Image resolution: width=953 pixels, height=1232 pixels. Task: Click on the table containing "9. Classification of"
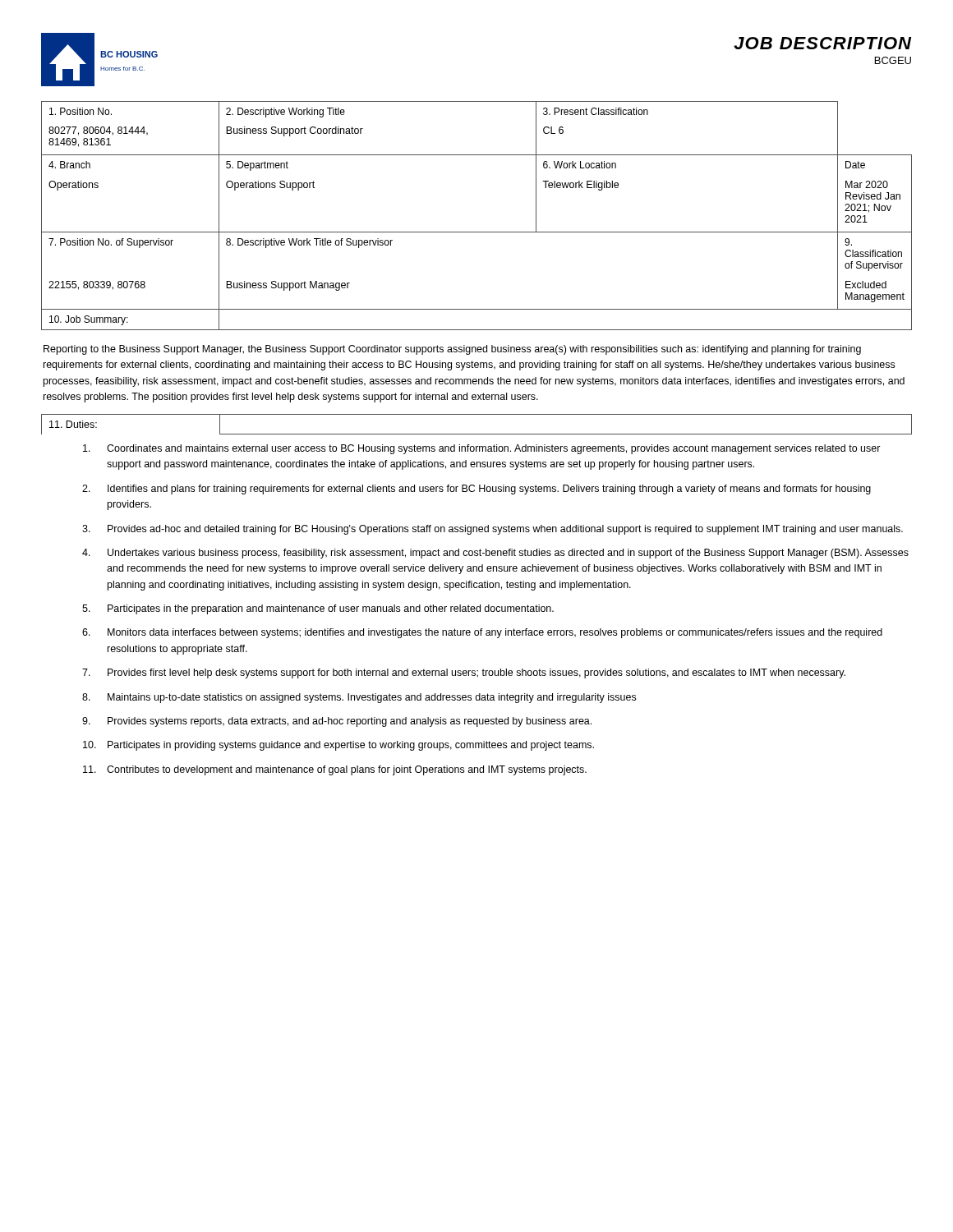coord(476,216)
